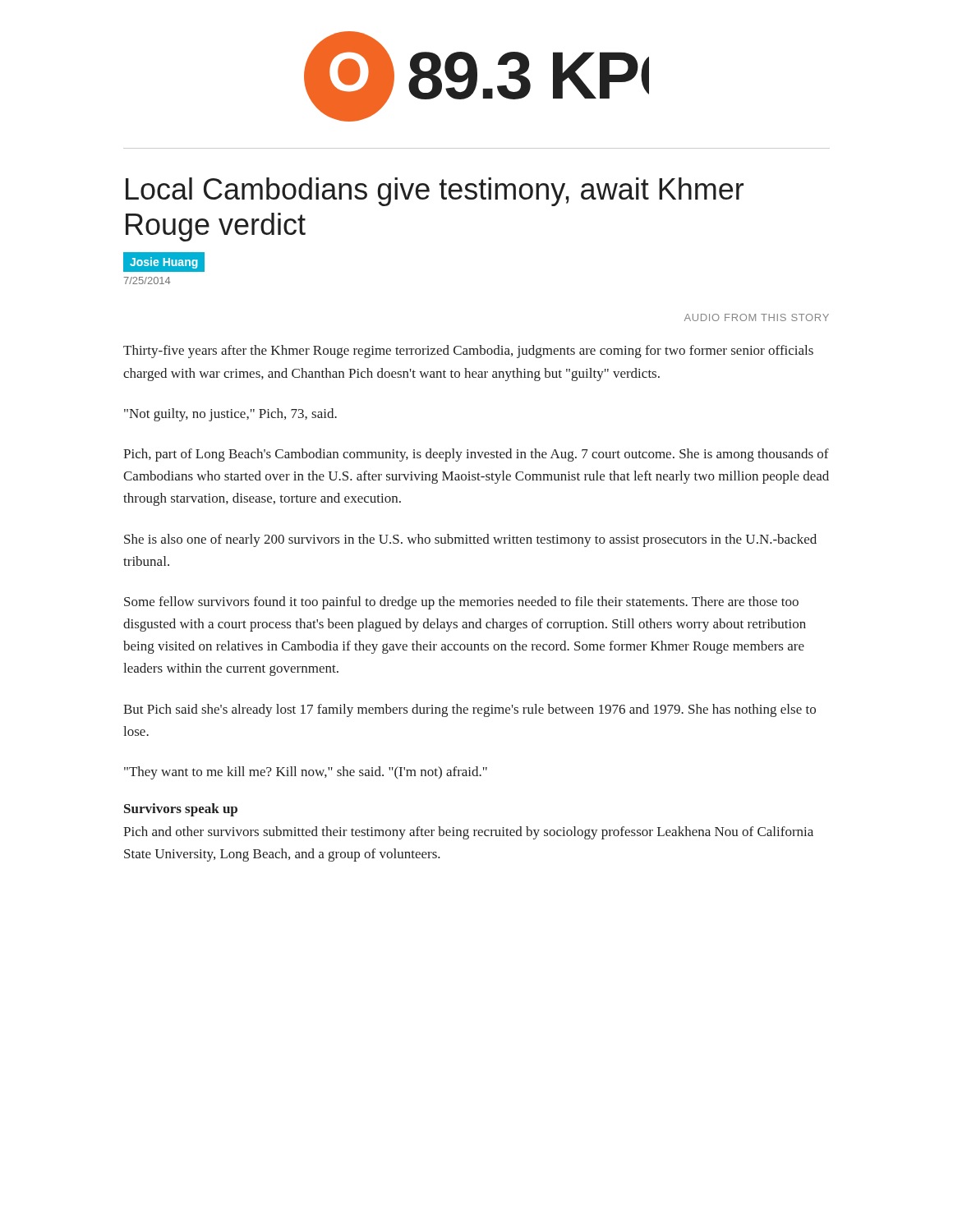Navigate to the block starting "She is also one of nearly 200 survivors"
This screenshot has height=1232, width=953.
470,550
